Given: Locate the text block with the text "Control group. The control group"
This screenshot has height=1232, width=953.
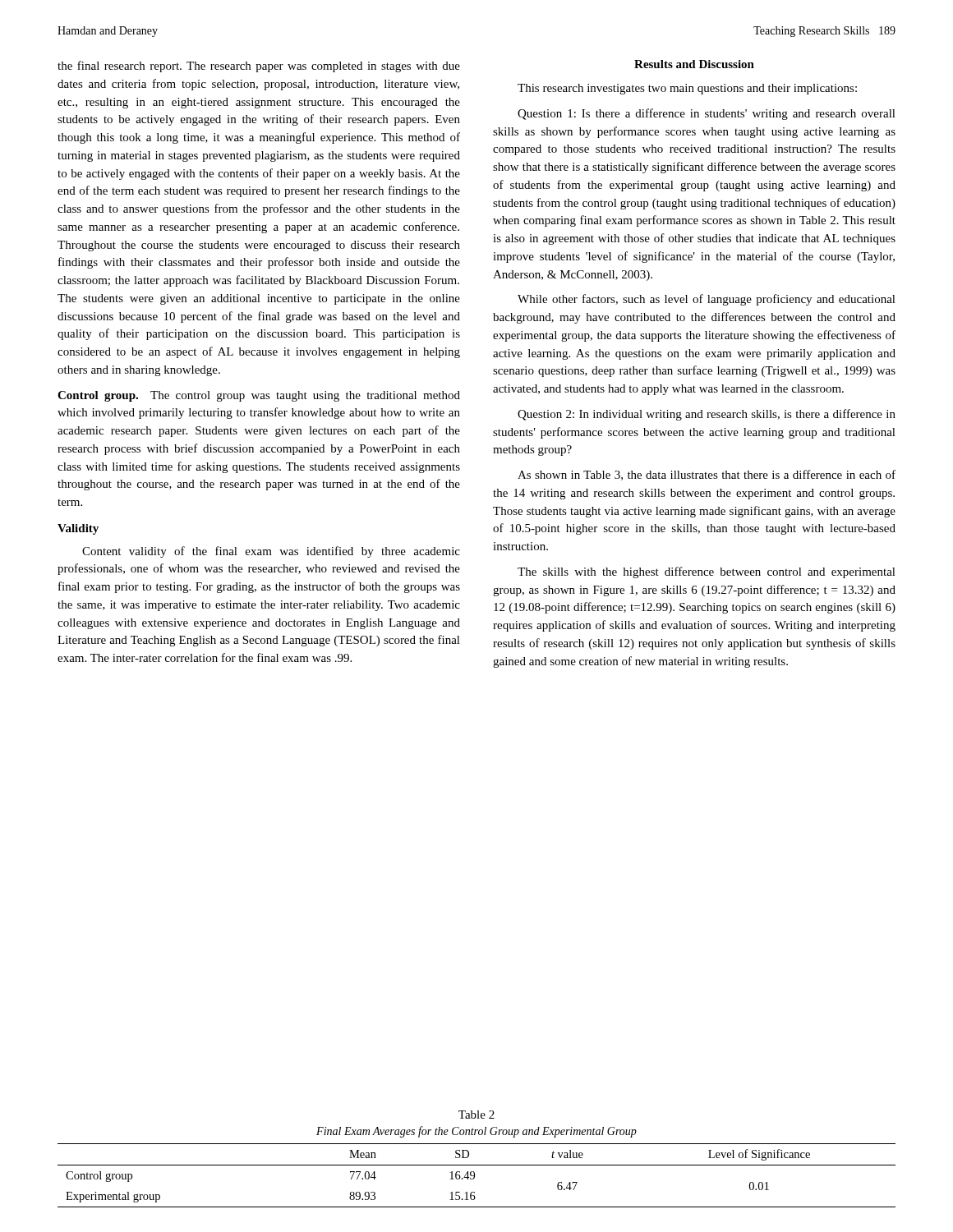Looking at the screenshot, I should (259, 449).
